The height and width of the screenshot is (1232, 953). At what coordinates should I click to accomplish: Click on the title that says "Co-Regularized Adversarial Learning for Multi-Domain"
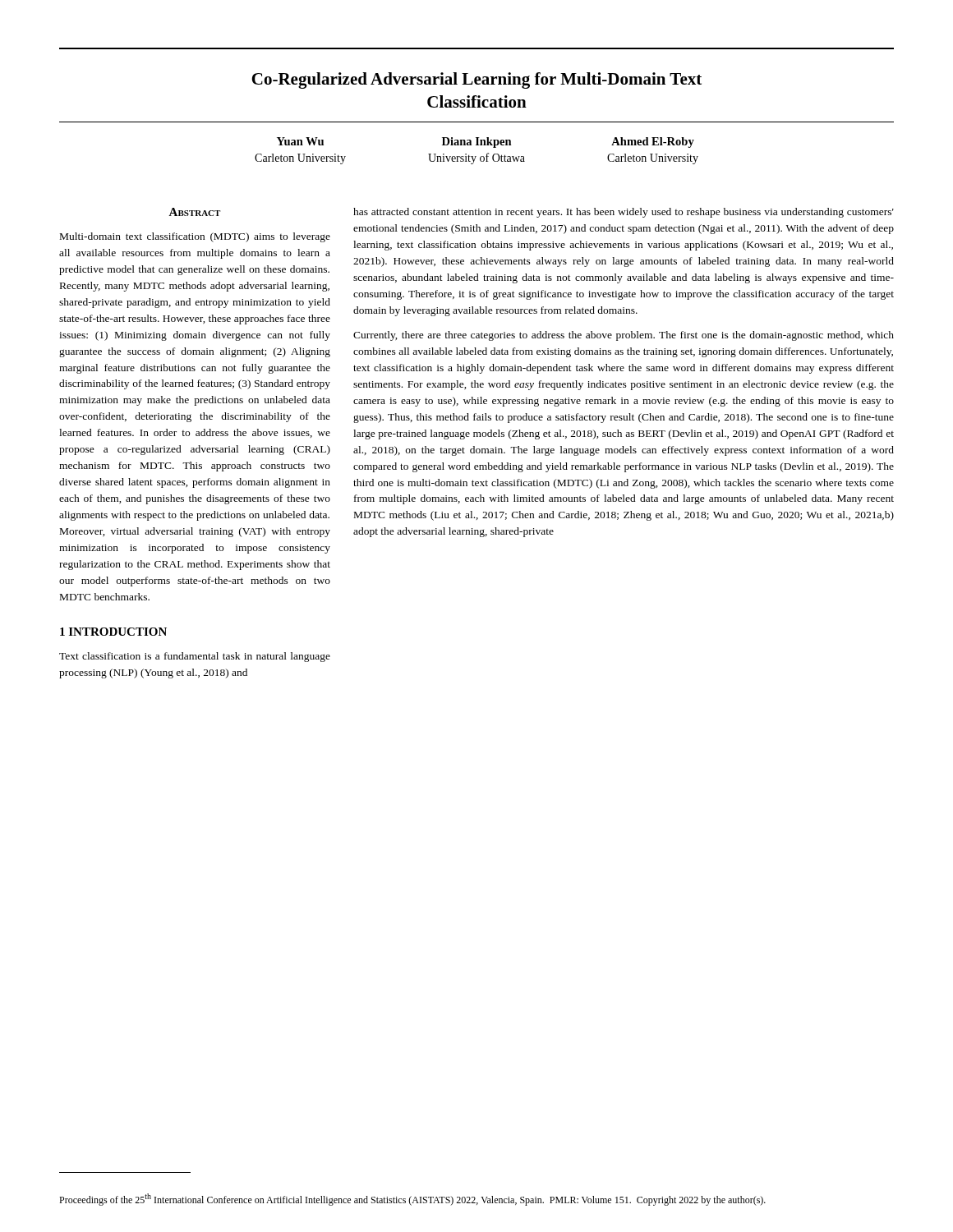coord(476,89)
